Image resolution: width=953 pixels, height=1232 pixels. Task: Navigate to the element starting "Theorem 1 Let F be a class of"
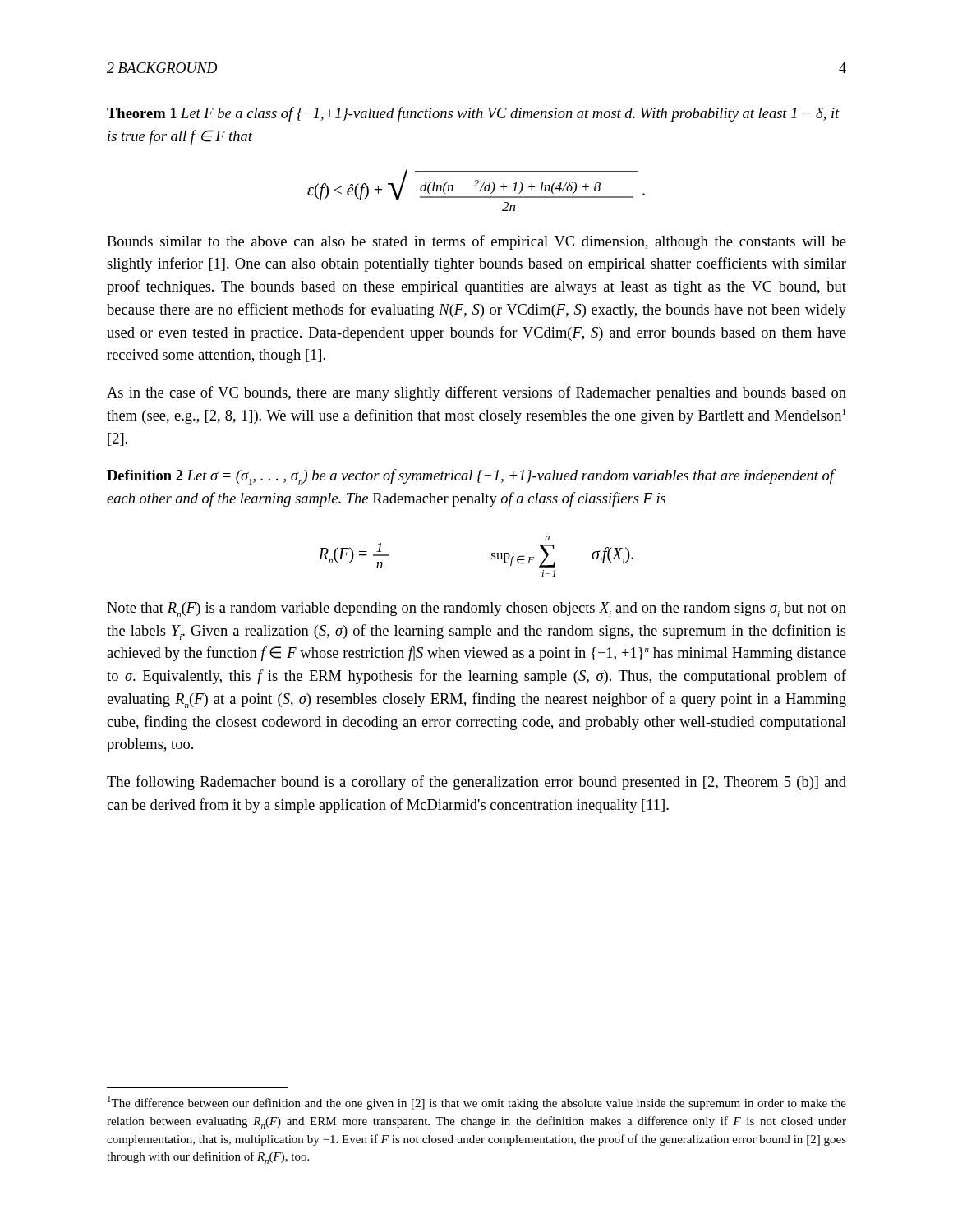pyautogui.click(x=476, y=125)
